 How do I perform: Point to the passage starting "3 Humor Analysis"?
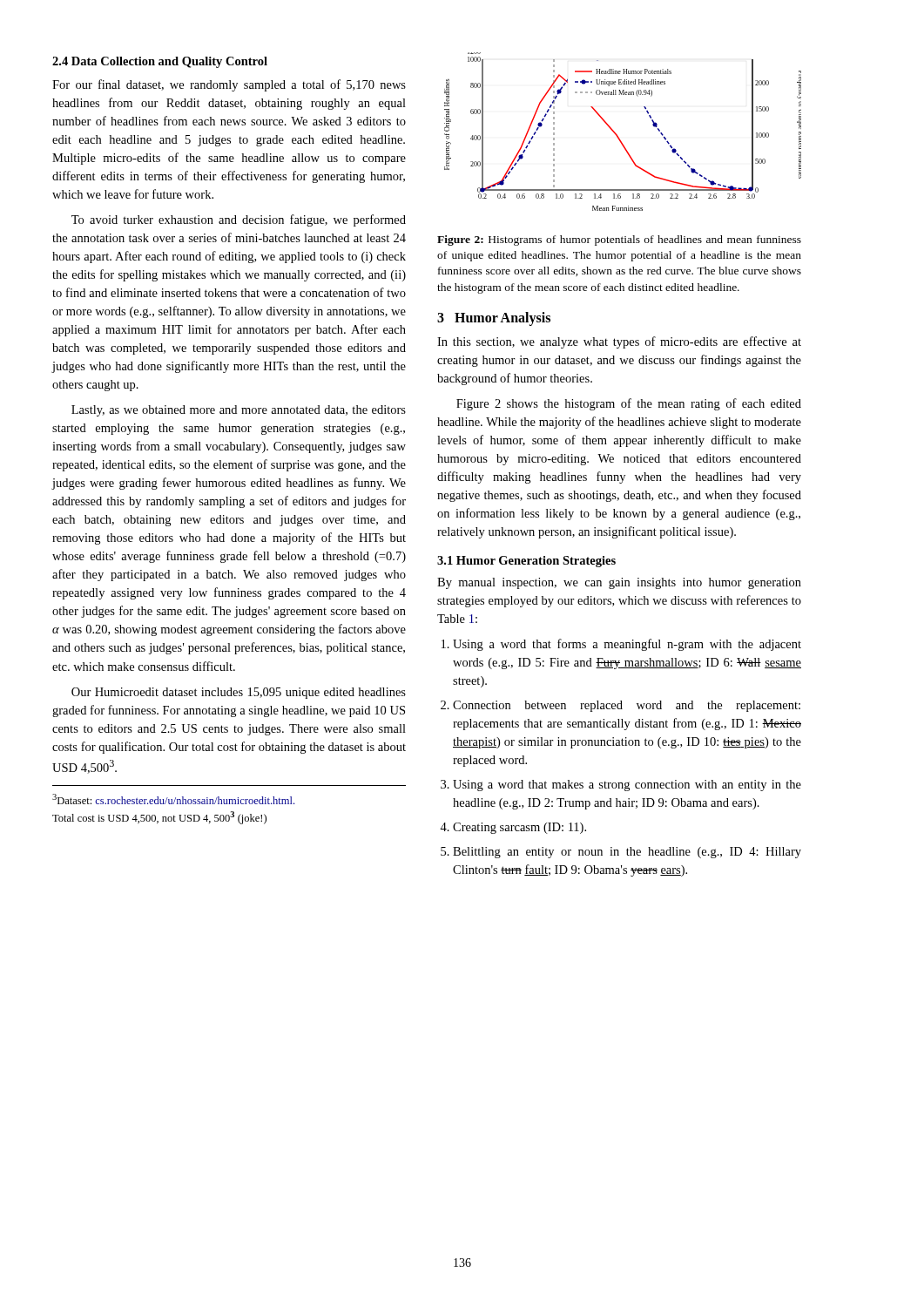(x=494, y=319)
